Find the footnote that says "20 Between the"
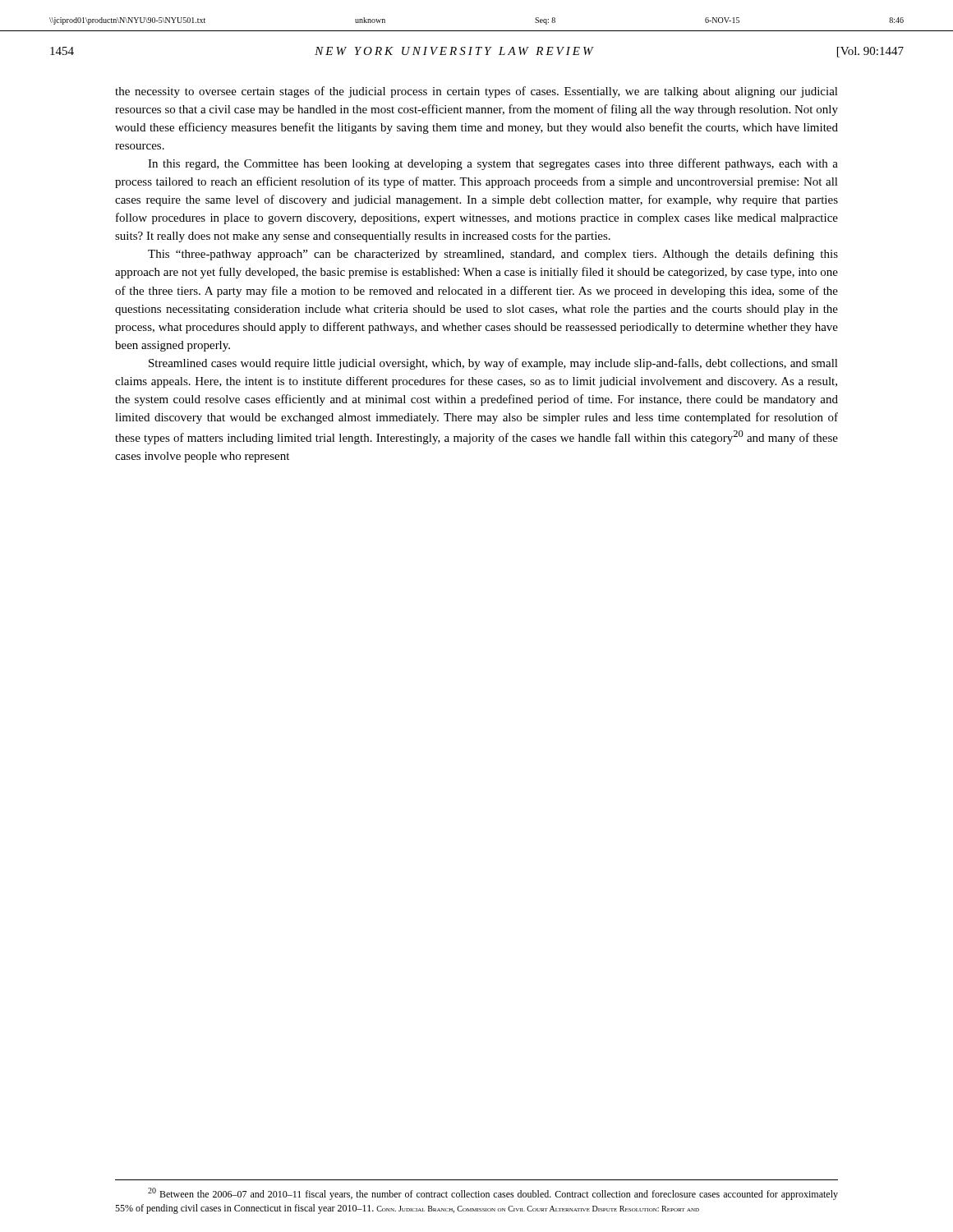Viewport: 953px width, 1232px height. (x=476, y=1201)
